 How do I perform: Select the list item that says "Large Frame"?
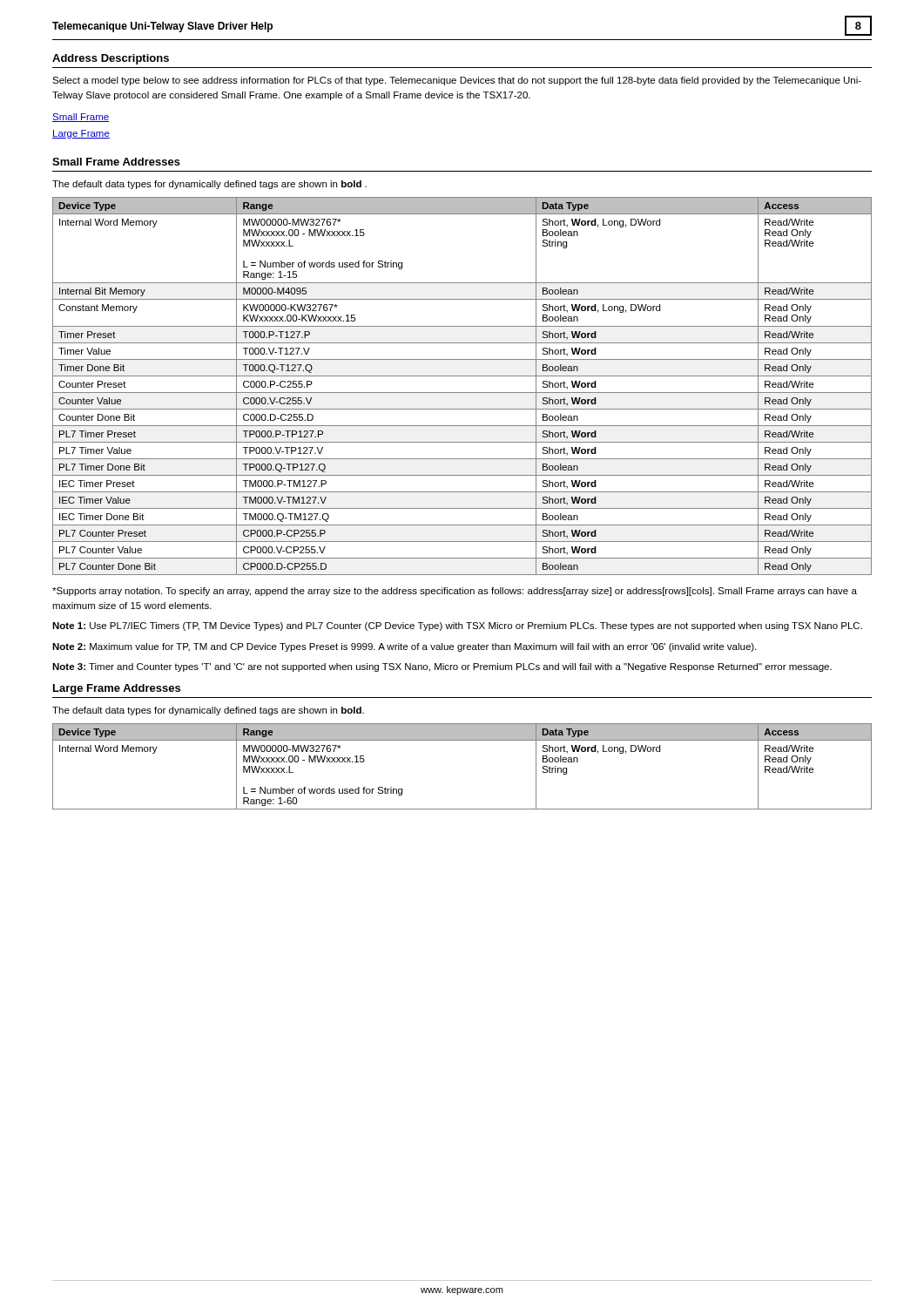(81, 134)
